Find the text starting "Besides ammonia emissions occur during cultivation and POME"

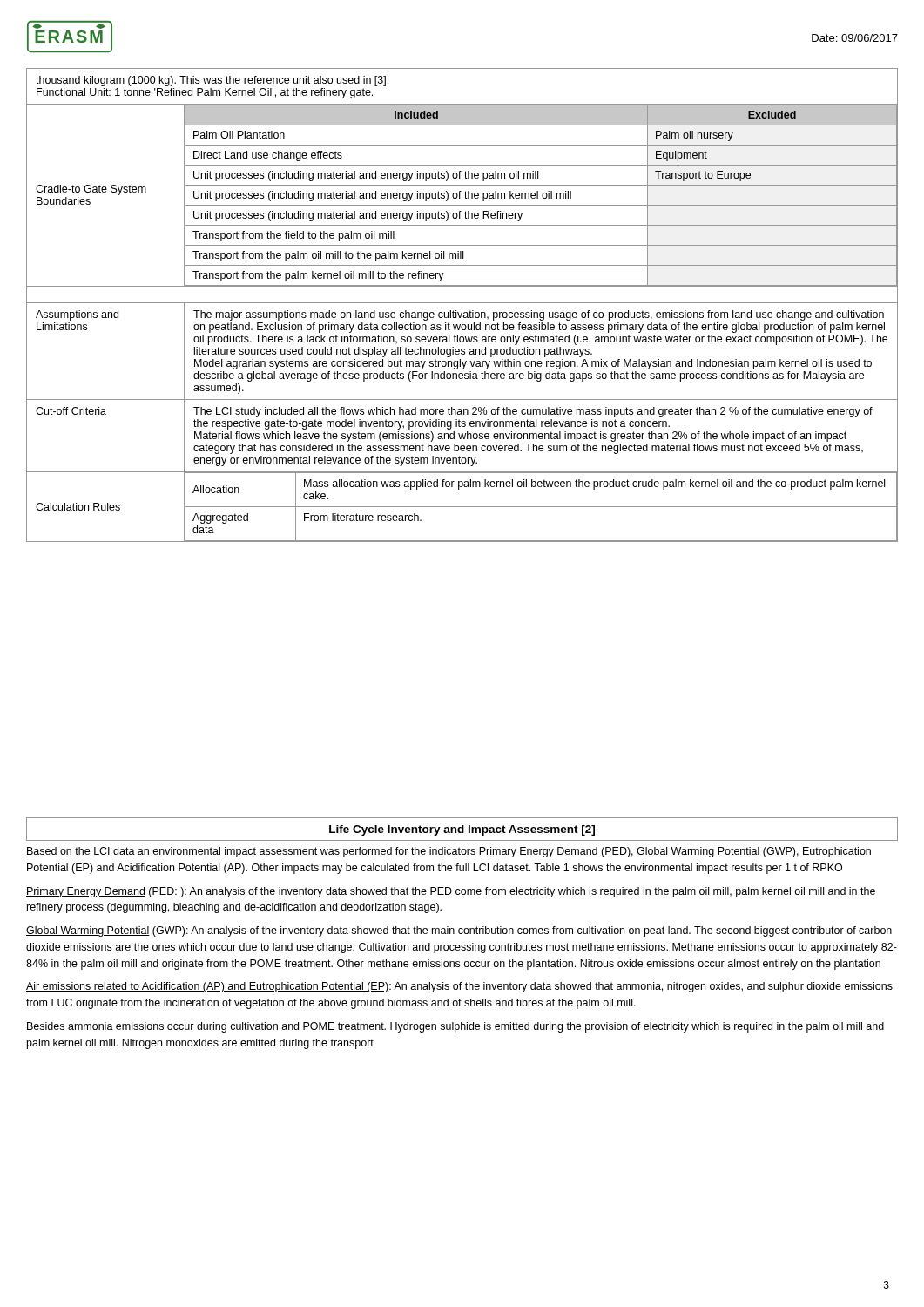pyautogui.click(x=455, y=1034)
